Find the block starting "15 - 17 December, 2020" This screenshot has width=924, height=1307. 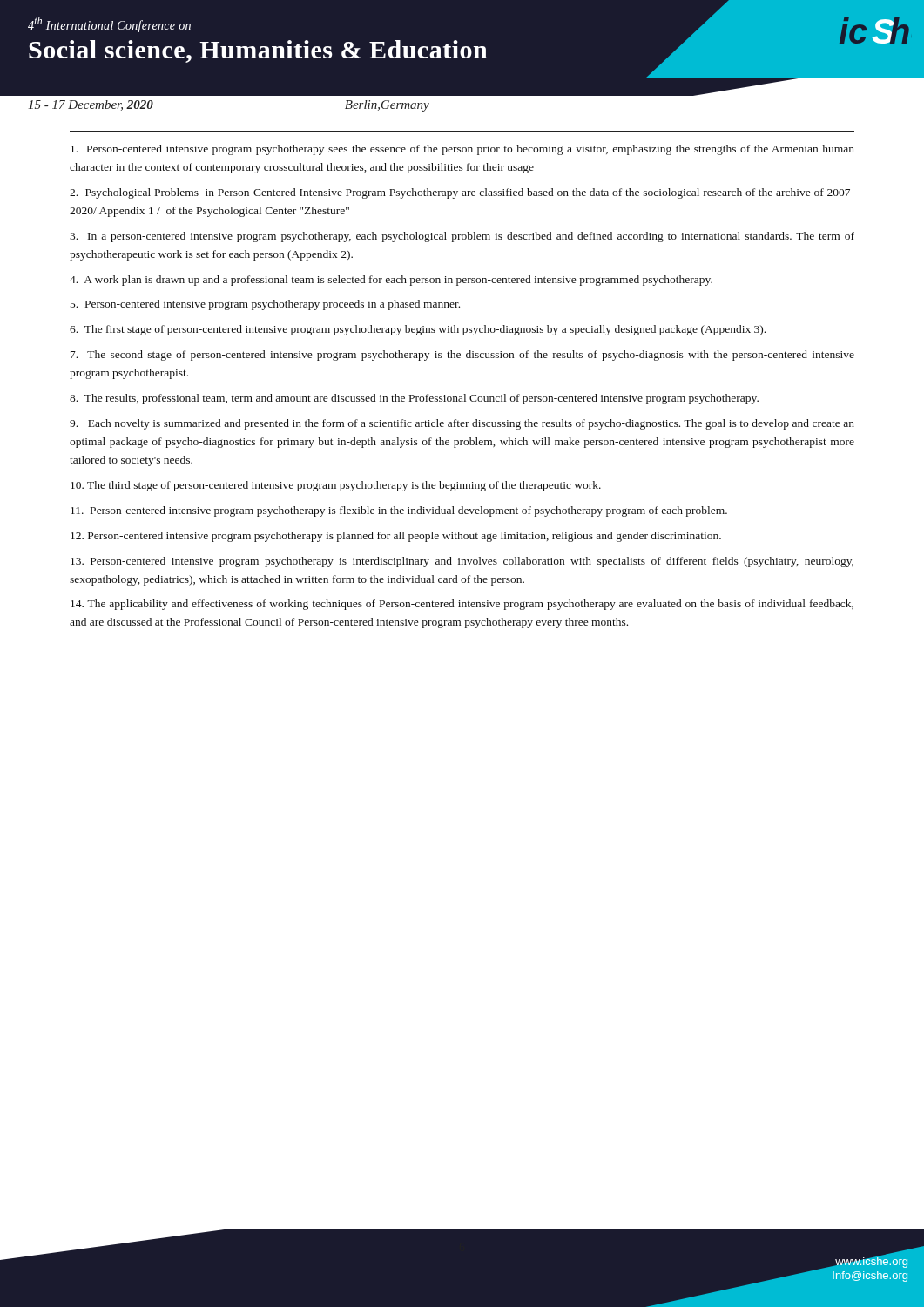tap(90, 105)
